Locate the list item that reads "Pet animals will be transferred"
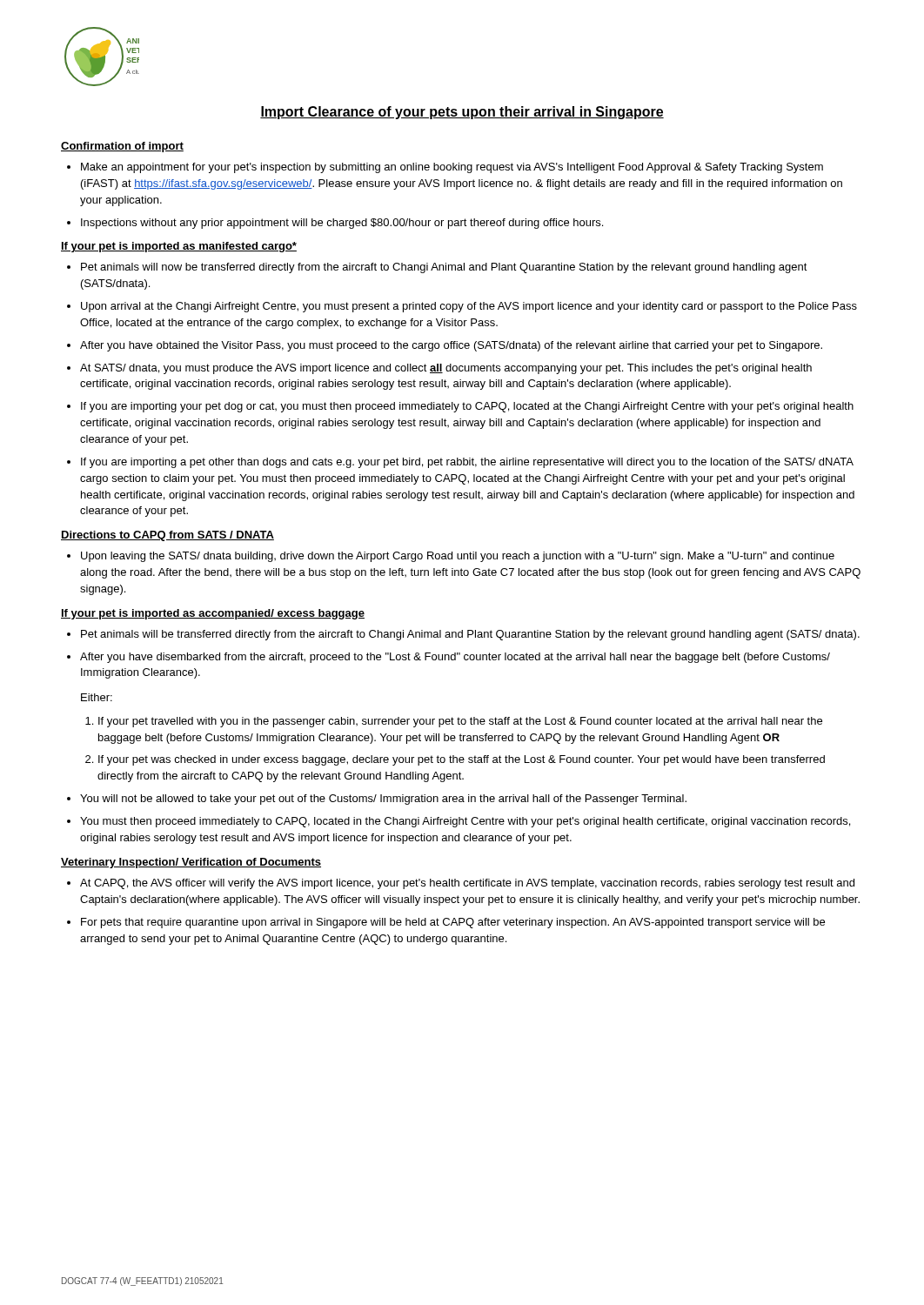Image resolution: width=924 pixels, height=1305 pixels. [470, 634]
